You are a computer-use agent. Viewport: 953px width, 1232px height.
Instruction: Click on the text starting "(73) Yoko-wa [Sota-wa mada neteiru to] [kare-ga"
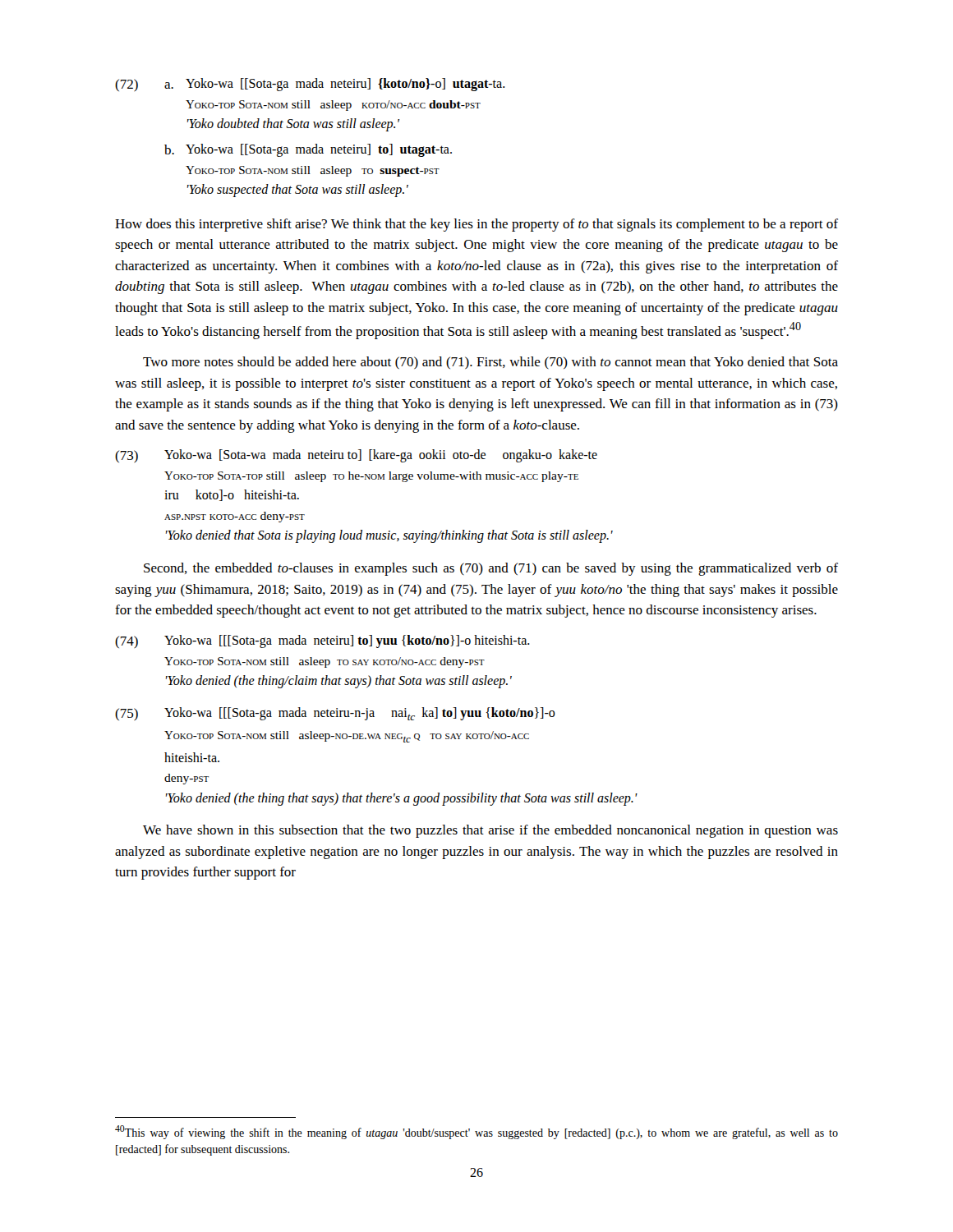[356, 456]
